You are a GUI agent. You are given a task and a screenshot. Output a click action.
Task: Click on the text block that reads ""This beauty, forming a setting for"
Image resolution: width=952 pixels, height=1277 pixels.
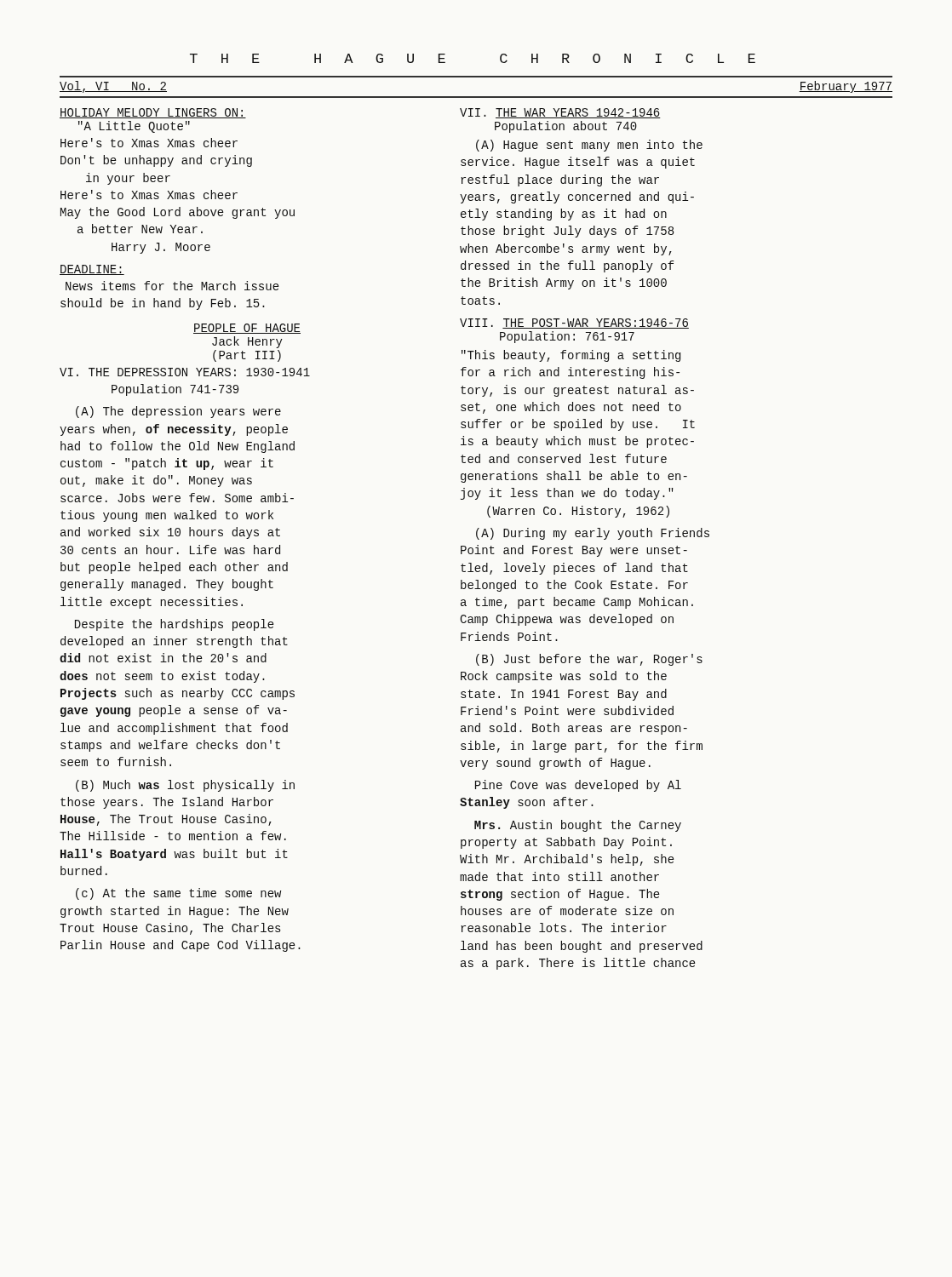click(x=578, y=434)
